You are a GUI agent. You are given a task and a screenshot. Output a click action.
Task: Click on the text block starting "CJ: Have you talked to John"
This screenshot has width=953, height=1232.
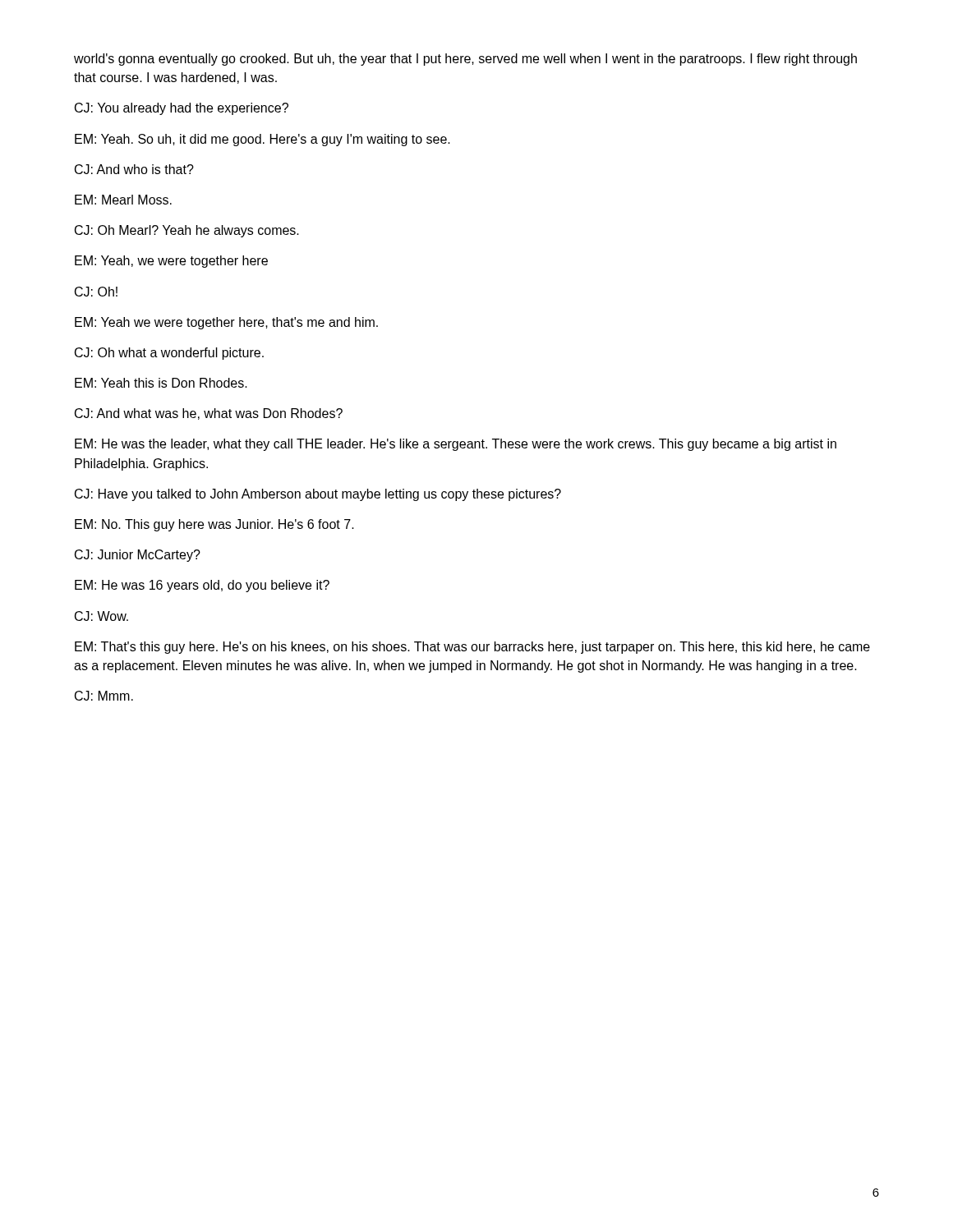(318, 494)
